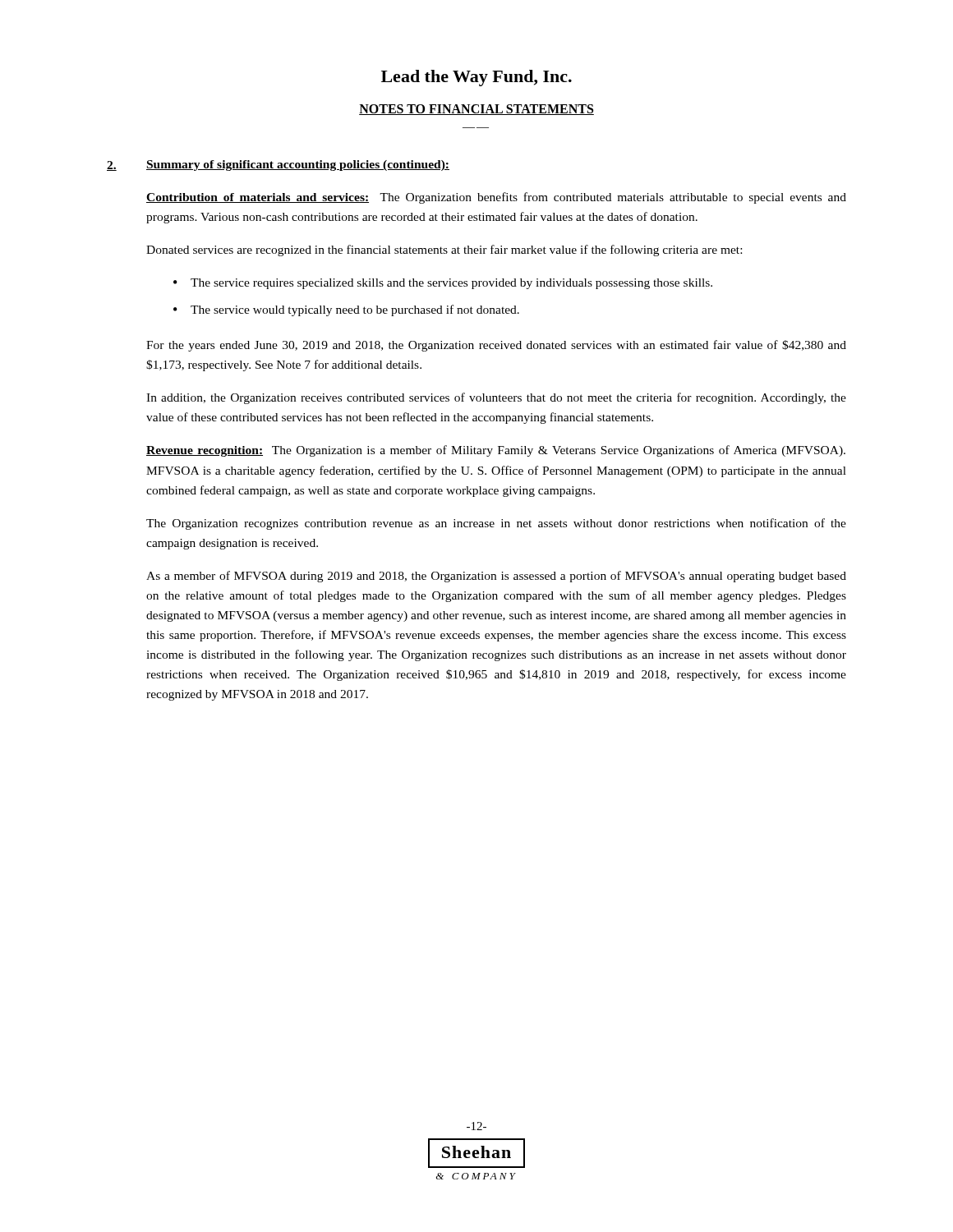953x1232 pixels.
Task: Locate the block of text that opens with "Donated services are"
Action: [x=445, y=249]
